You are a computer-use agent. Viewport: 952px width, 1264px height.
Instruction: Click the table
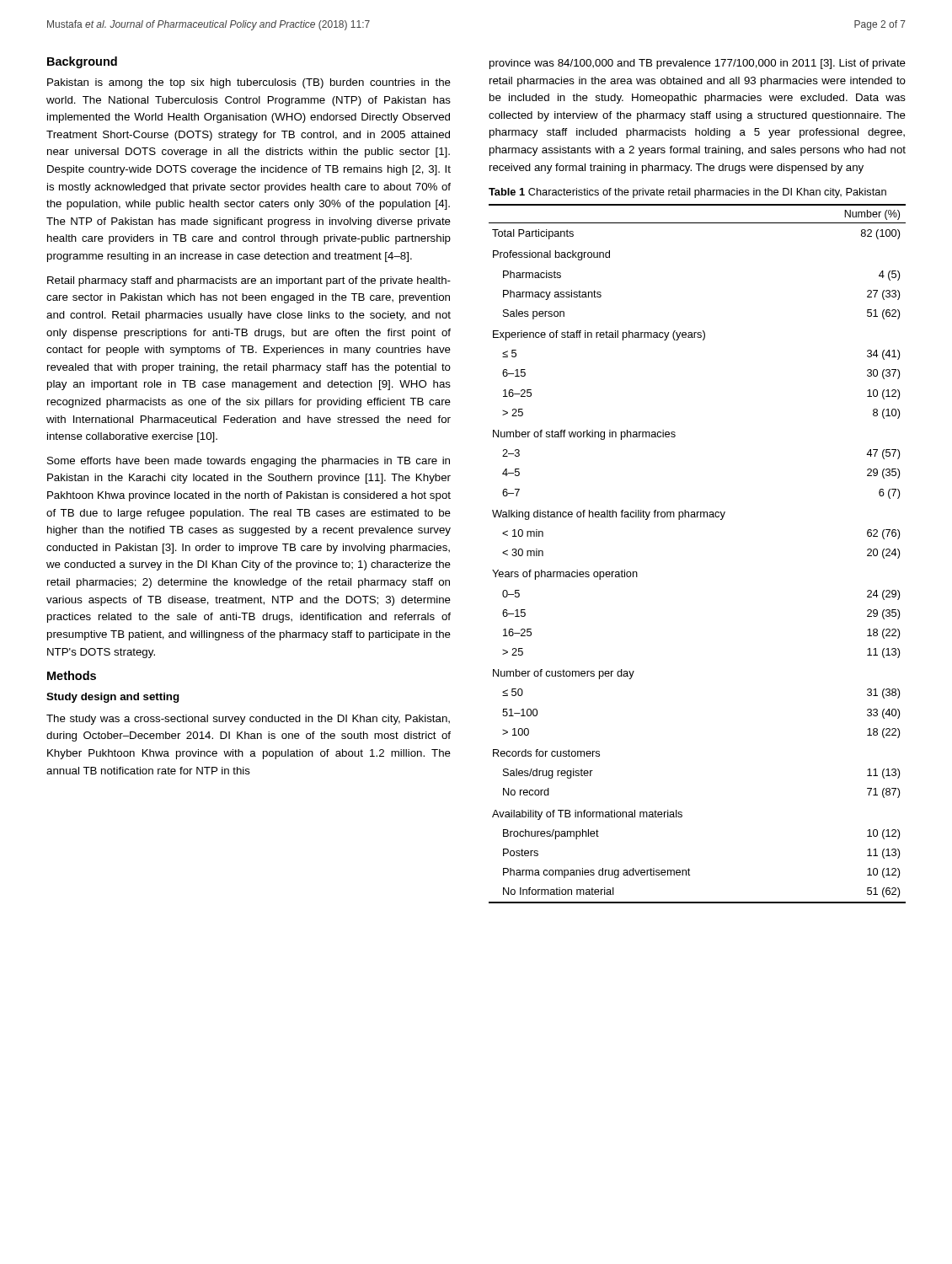click(697, 554)
